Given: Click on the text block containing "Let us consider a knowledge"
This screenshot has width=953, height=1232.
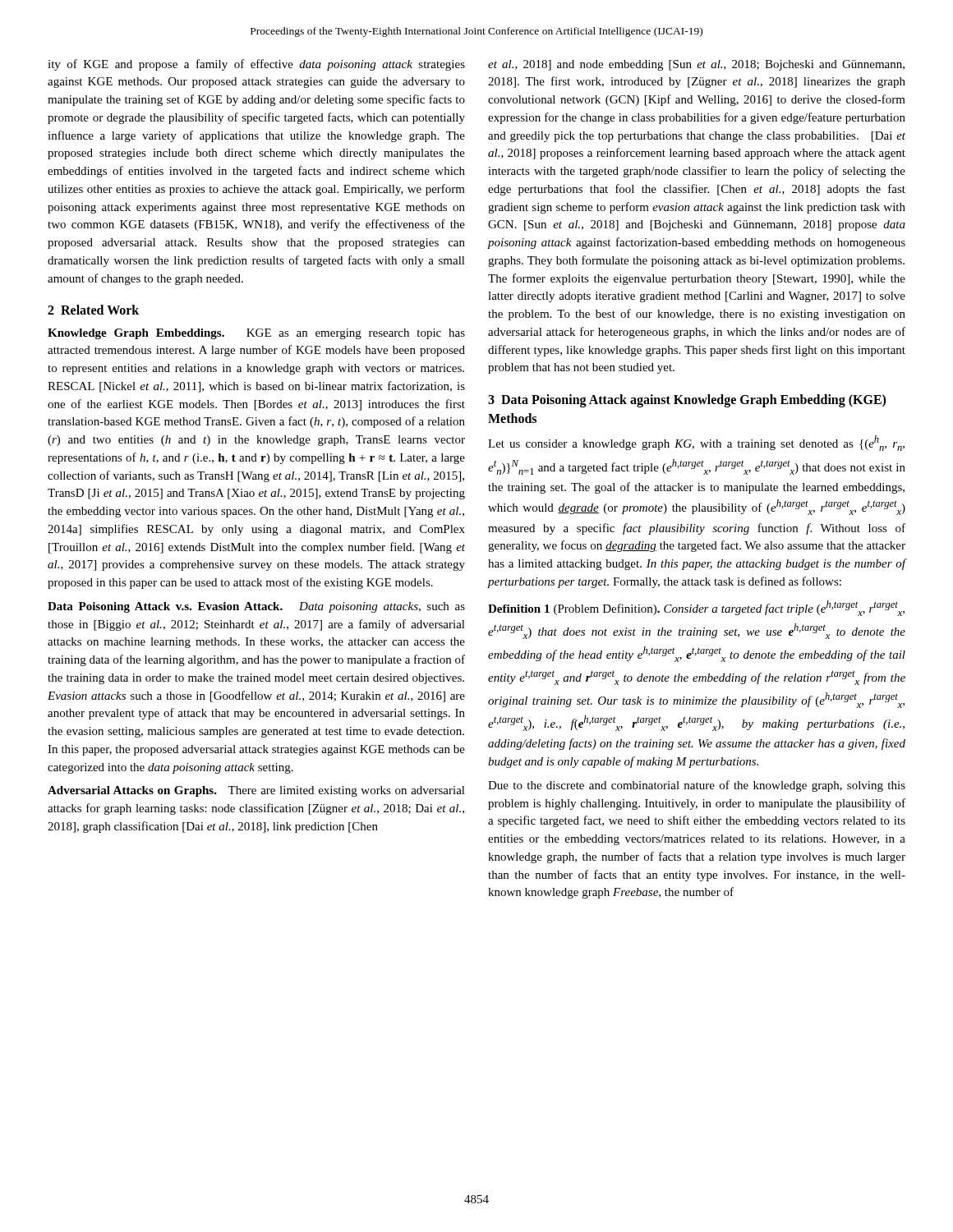Looking at the screenshot, I should [697, 667].
